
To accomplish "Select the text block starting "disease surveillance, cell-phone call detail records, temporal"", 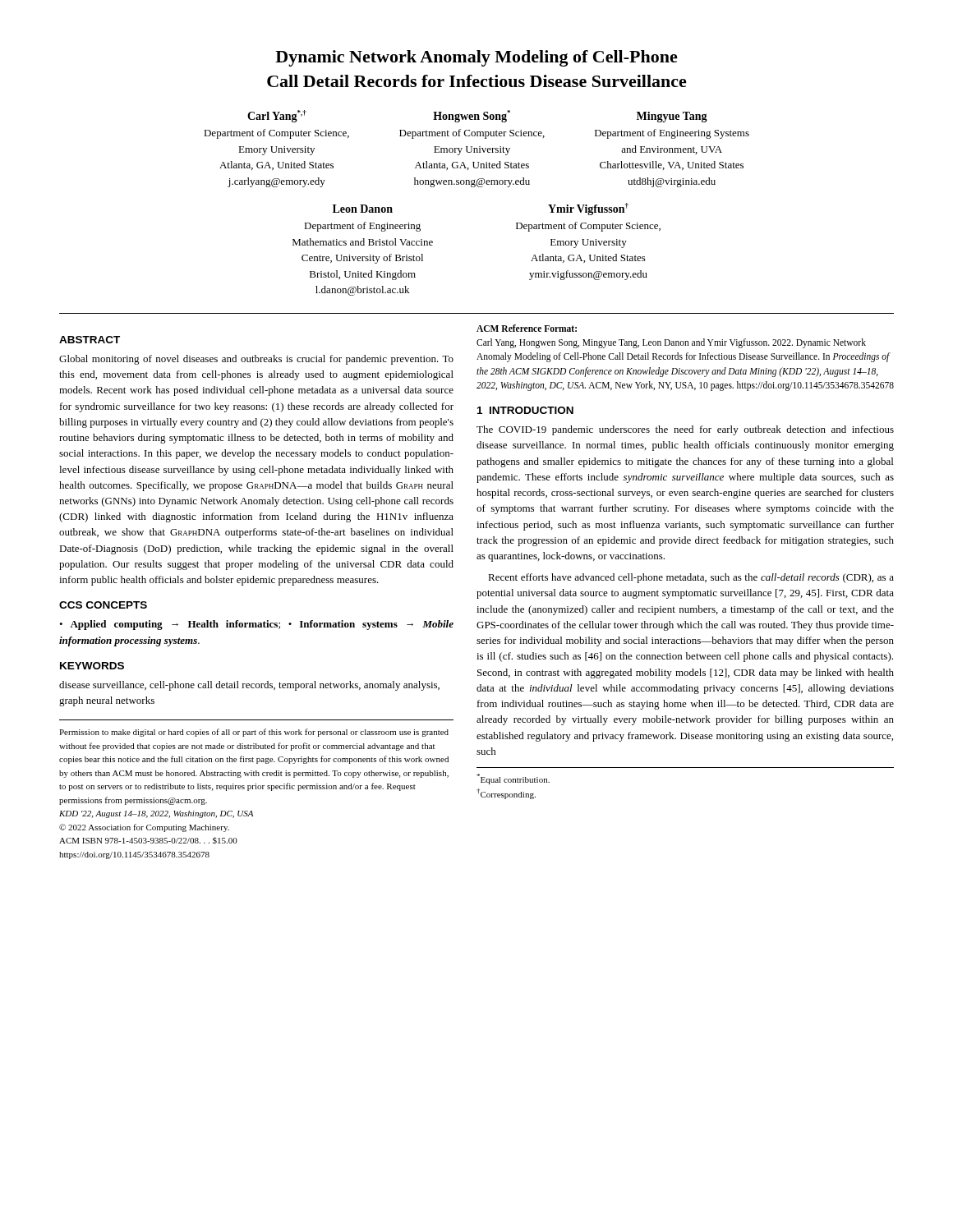I will [250, 692].
